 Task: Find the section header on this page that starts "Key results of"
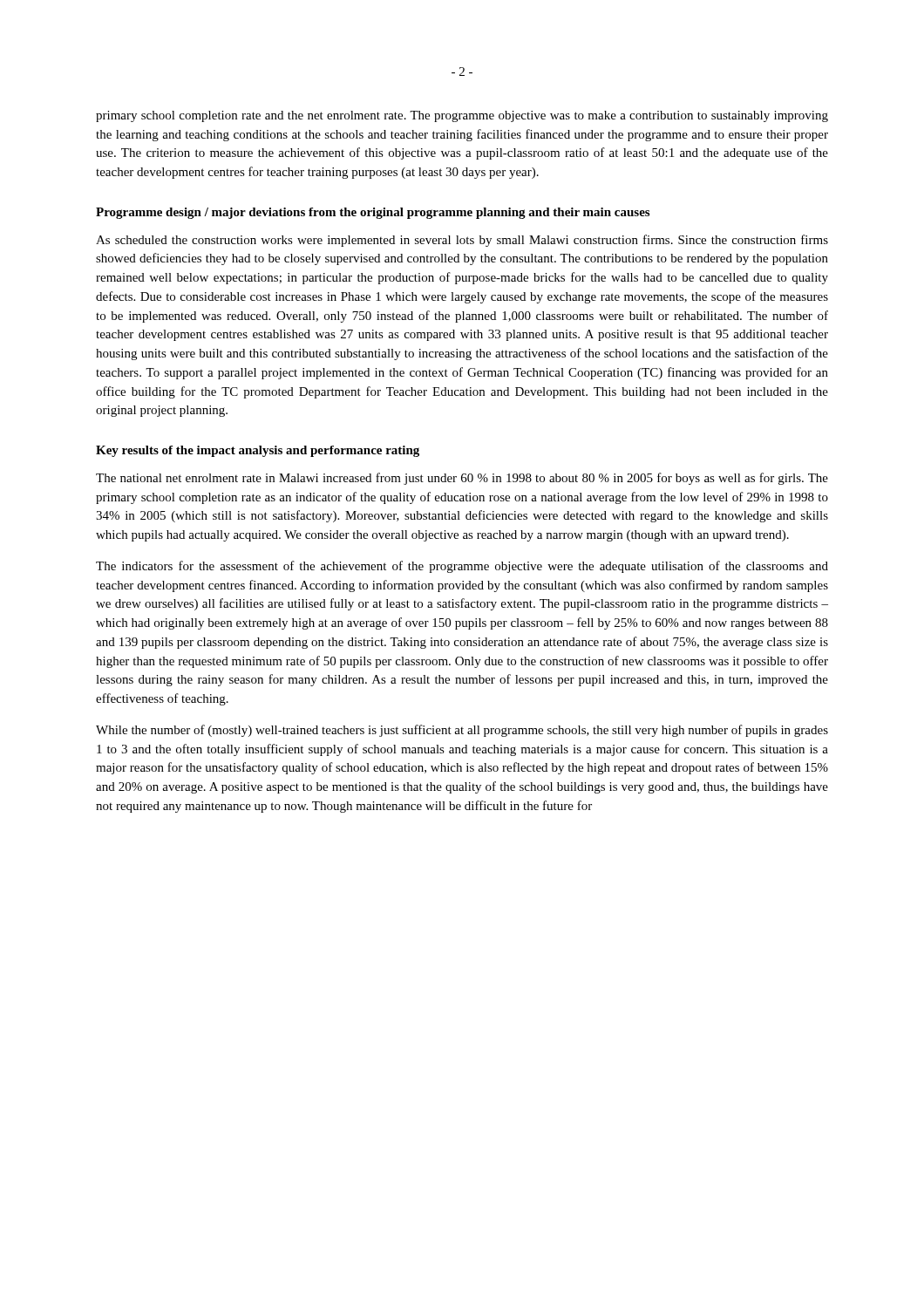click(x=258, y=450)
